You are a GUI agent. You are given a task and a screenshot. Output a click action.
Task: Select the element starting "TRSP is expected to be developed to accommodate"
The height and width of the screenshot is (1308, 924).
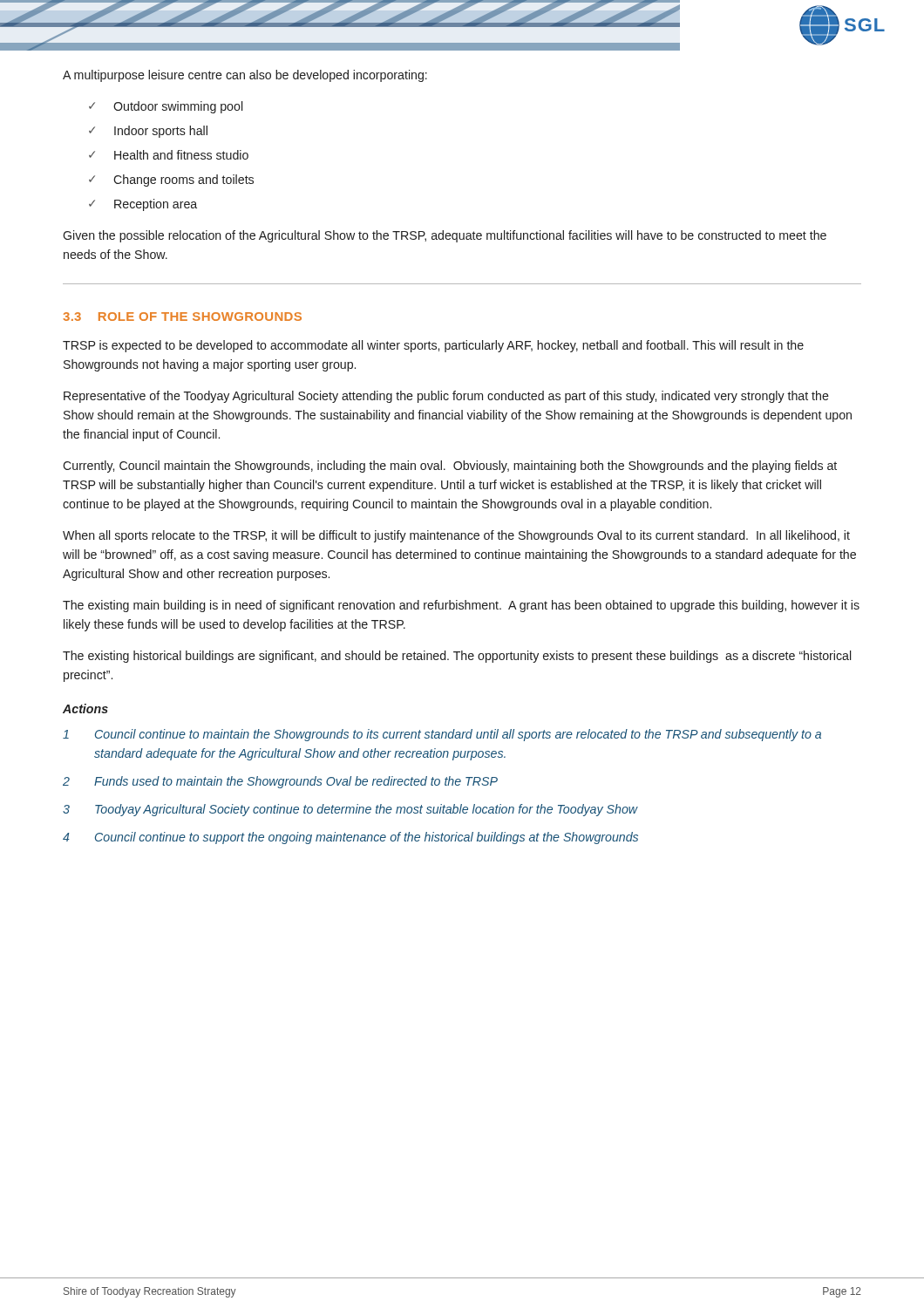(x=433, y=355)
